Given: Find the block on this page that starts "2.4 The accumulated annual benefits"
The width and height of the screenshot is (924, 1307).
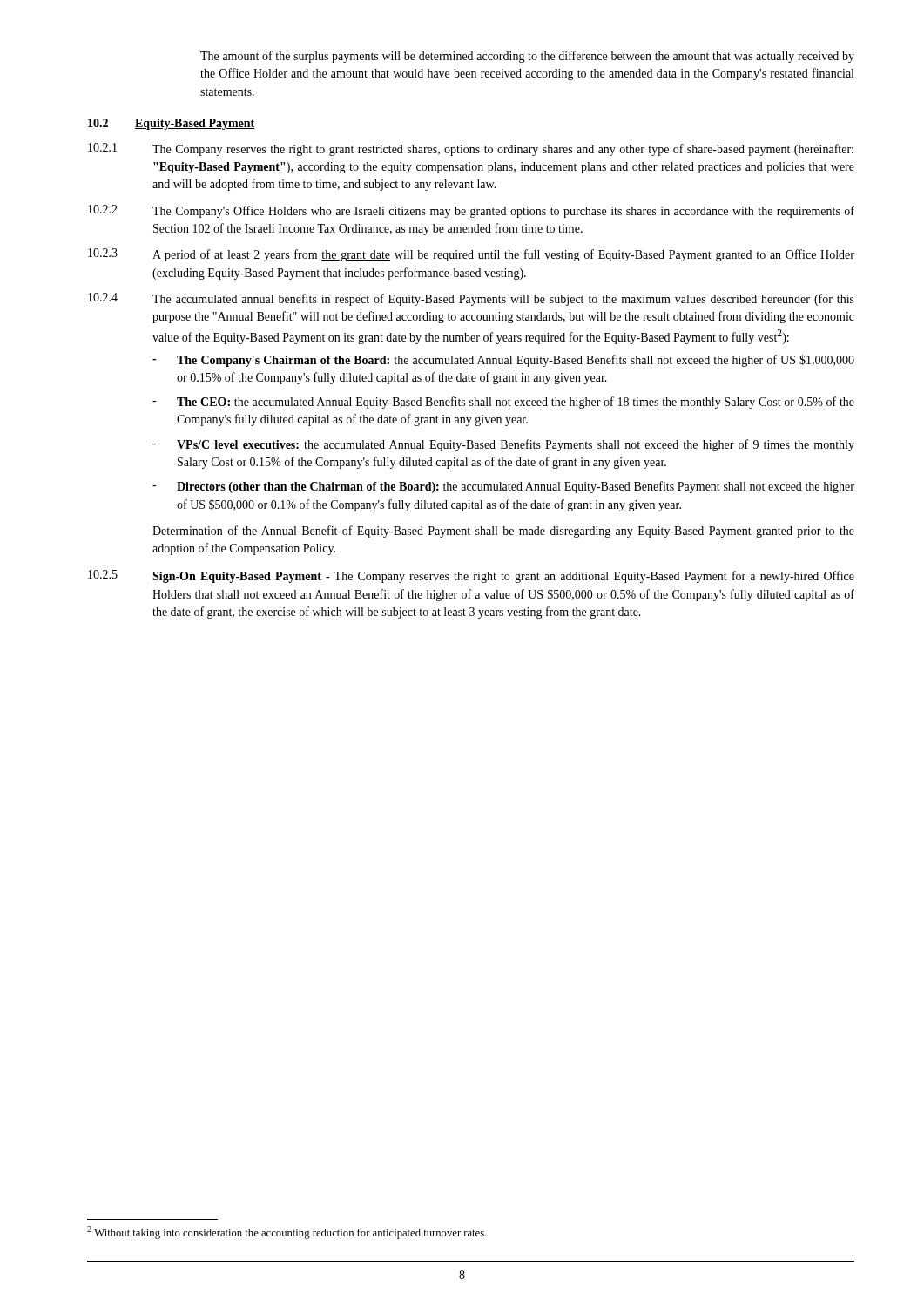Looking at the screenshot, I should 471,319.
